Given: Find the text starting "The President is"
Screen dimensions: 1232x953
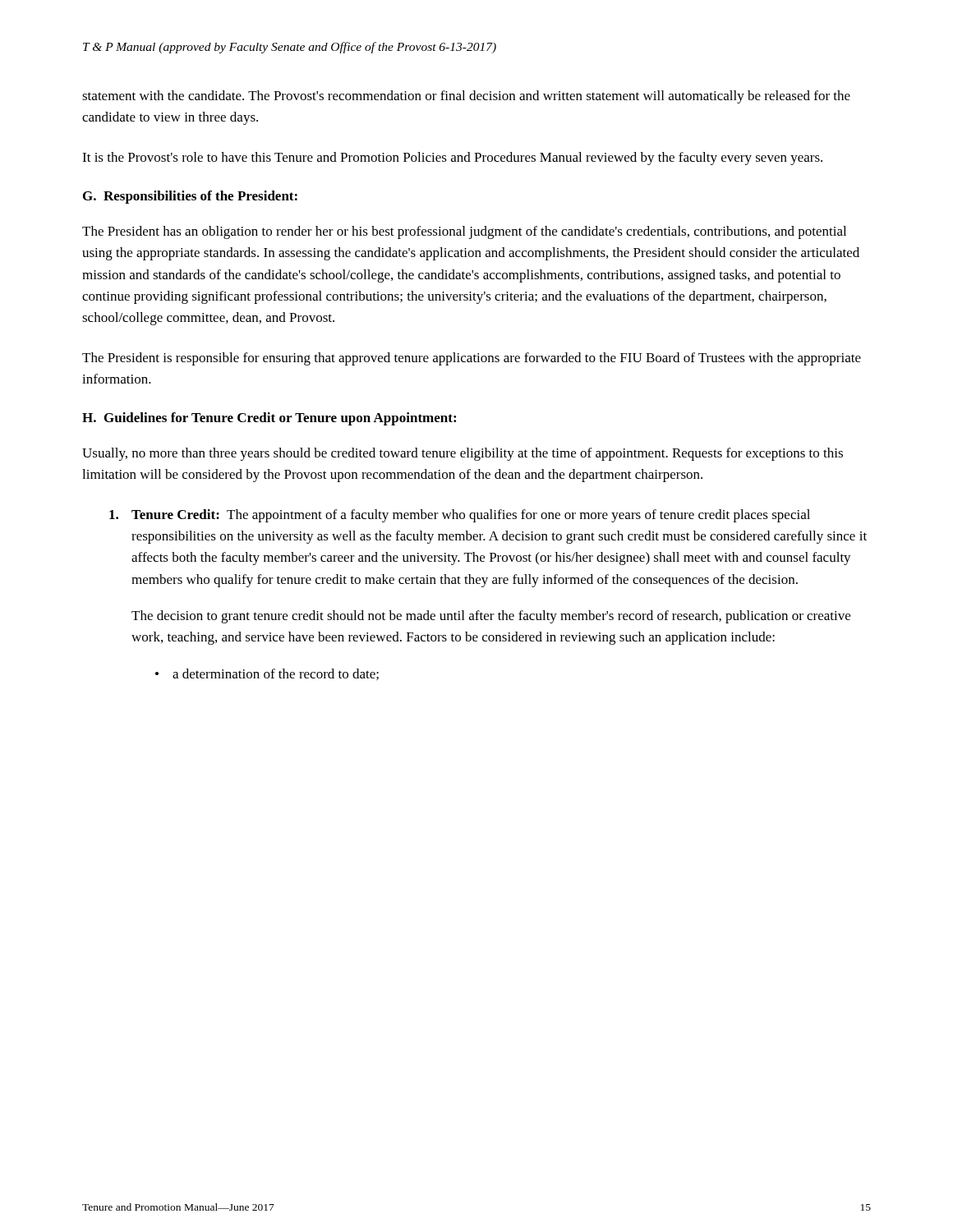Looking at the screenshot, I should 472,368.
